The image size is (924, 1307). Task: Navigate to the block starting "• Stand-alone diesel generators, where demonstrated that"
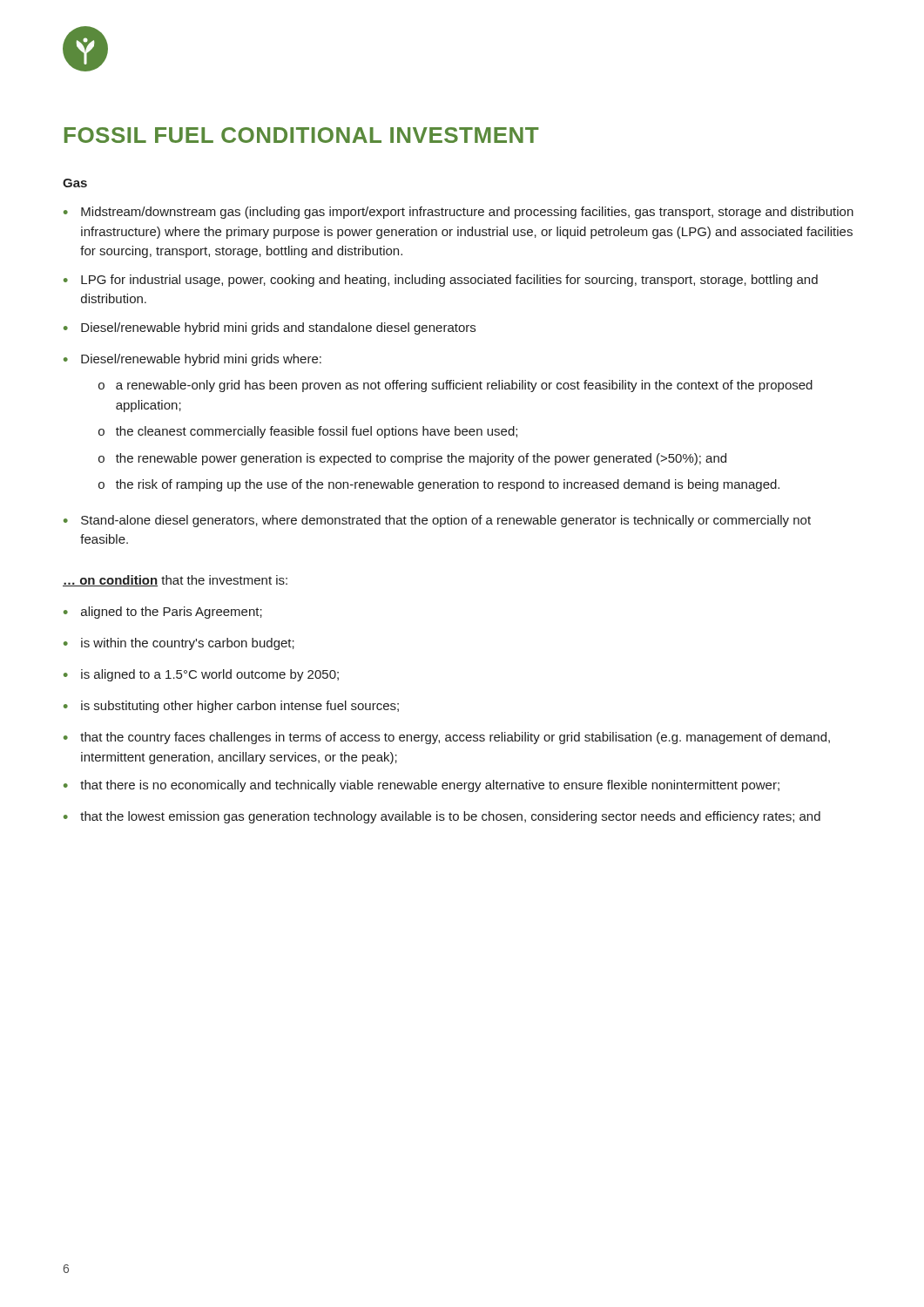[462, 530]
